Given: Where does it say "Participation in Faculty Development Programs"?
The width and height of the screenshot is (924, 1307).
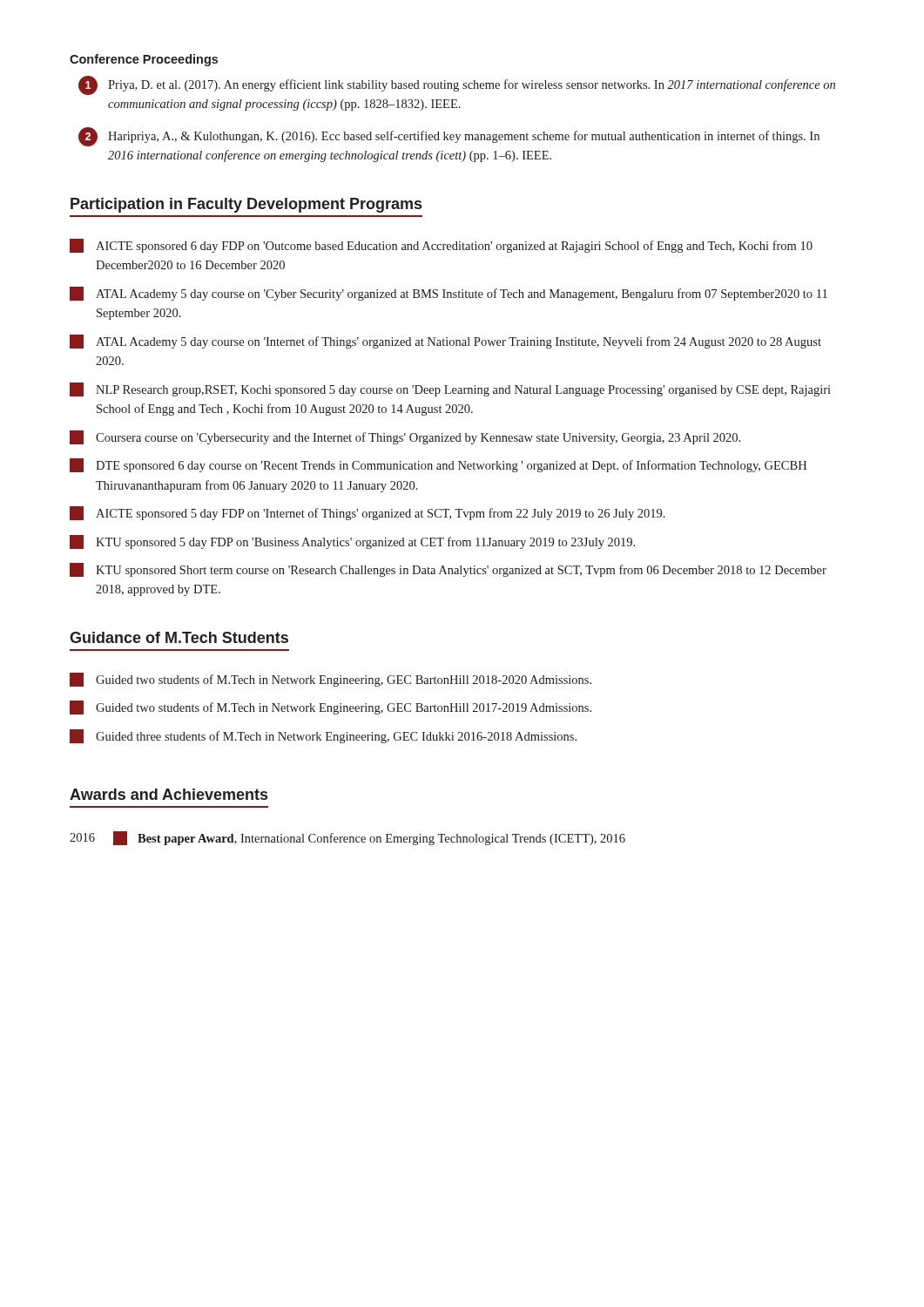Looking at the screenshot, I should click(x=246, y=206).
